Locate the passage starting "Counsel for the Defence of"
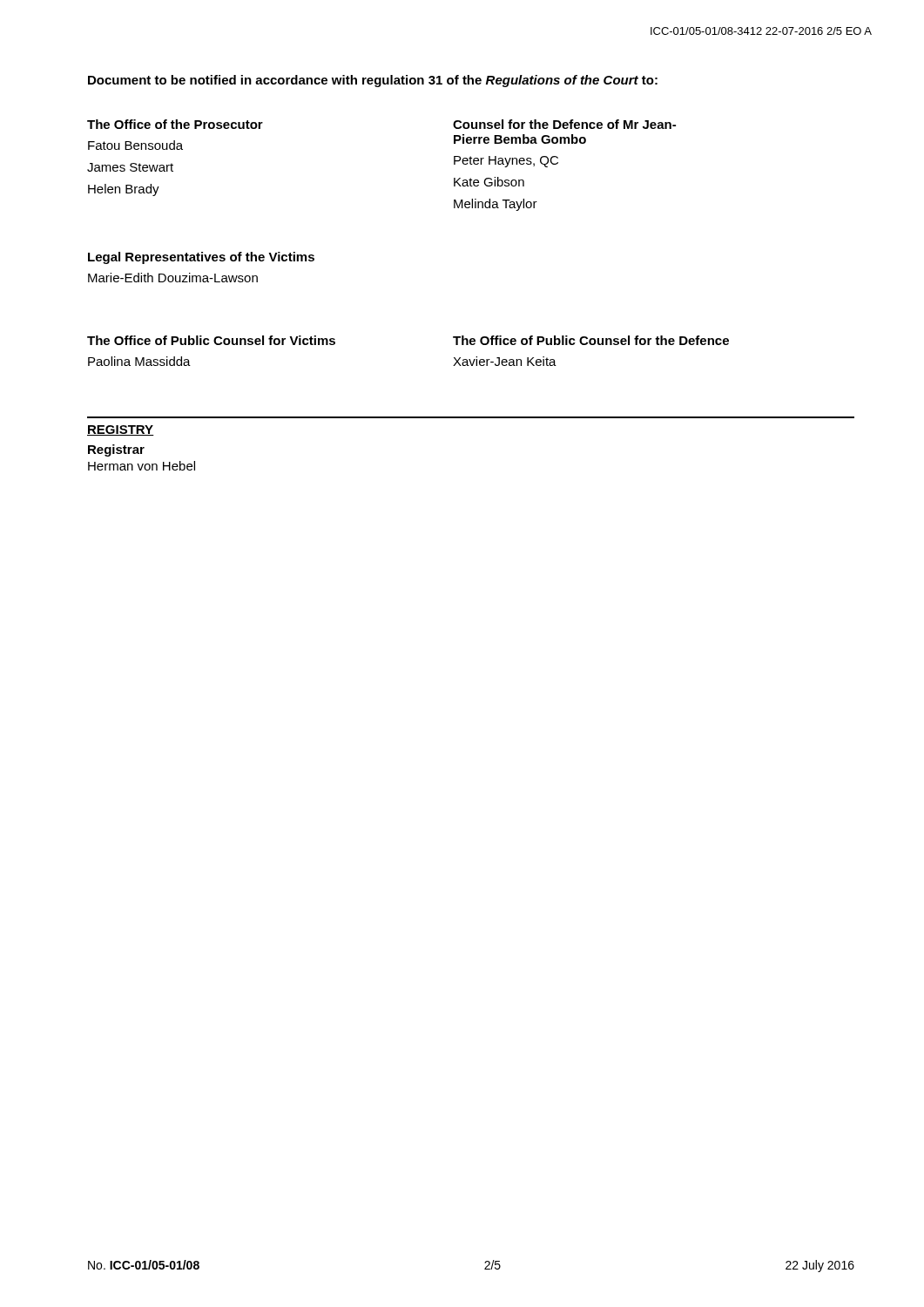 coord(565,132)
